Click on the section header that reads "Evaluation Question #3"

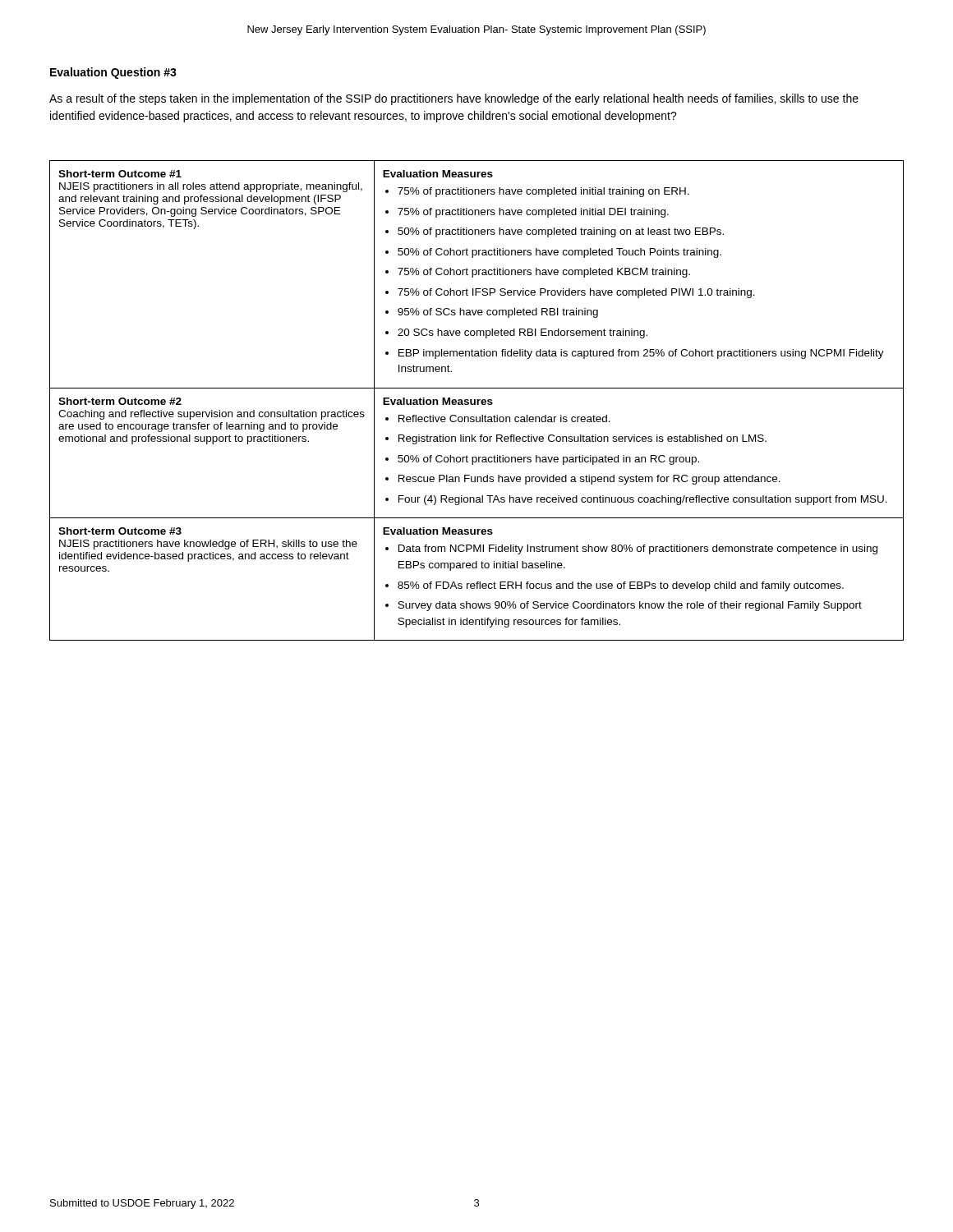coord(113,72)
